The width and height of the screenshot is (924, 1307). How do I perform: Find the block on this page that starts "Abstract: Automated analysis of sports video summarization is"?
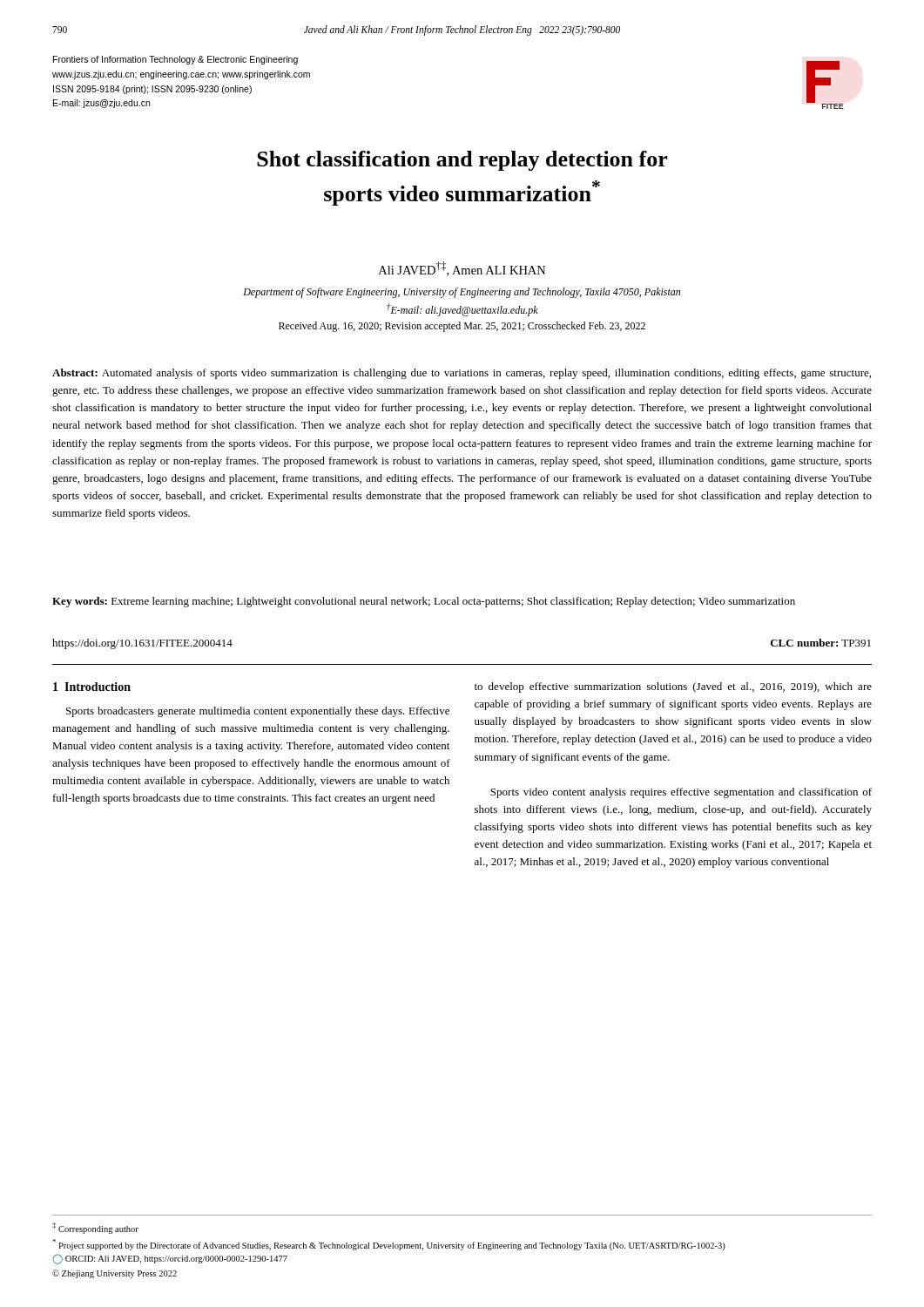point(462,443)
